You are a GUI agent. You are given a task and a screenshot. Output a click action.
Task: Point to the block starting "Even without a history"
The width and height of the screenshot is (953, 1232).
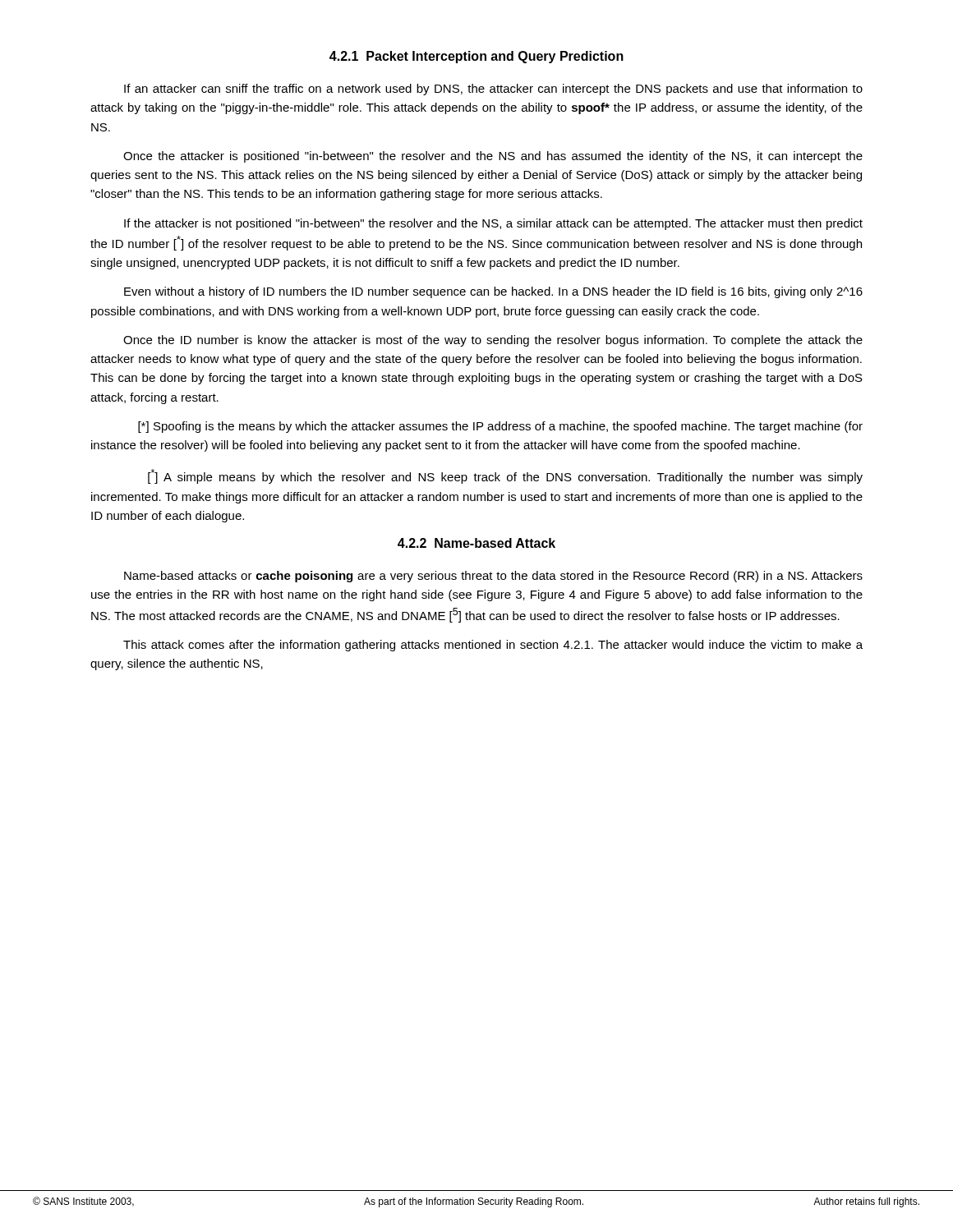tap(476, 301)
